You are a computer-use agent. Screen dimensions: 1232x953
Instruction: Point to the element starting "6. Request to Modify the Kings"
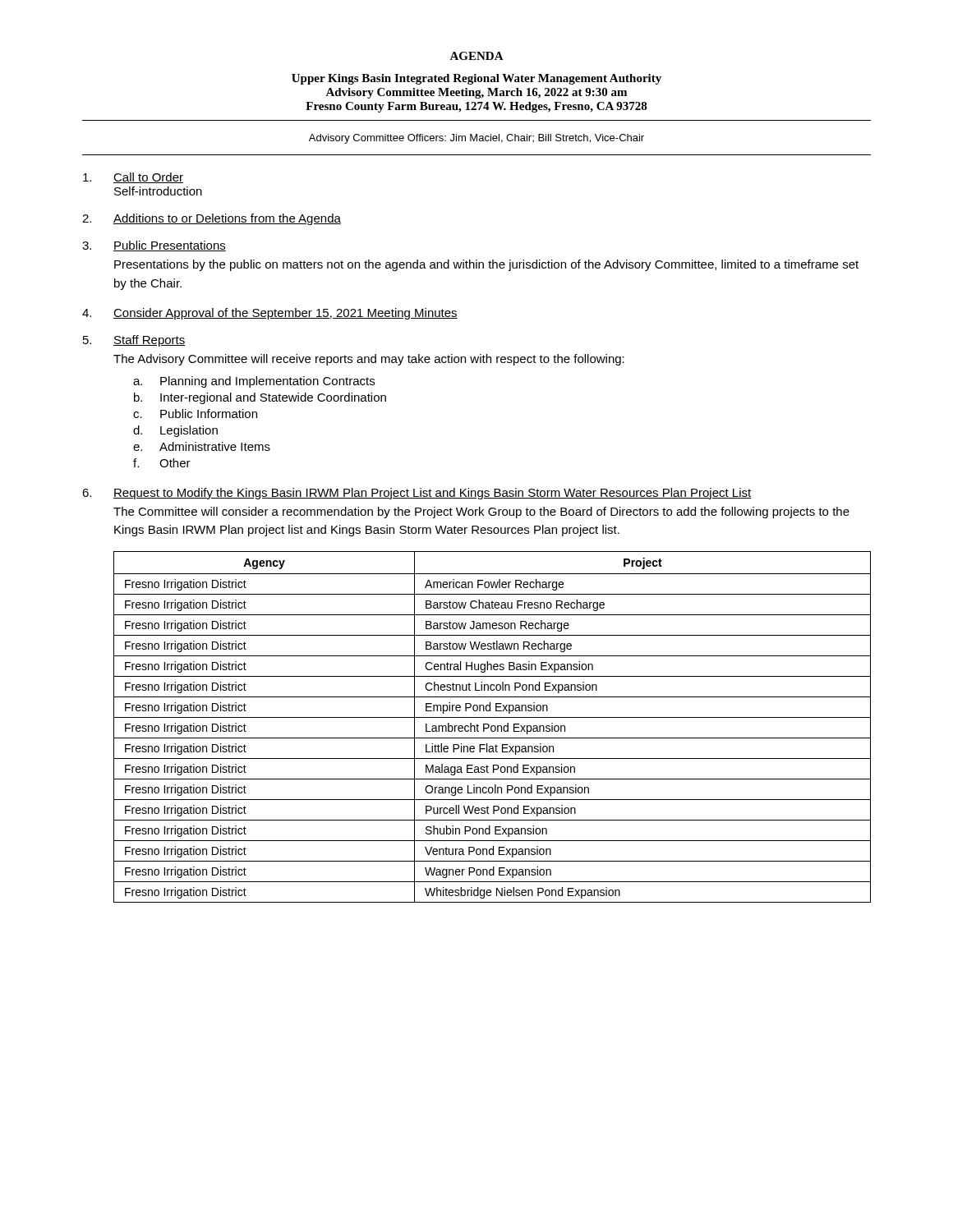(476, 694)
